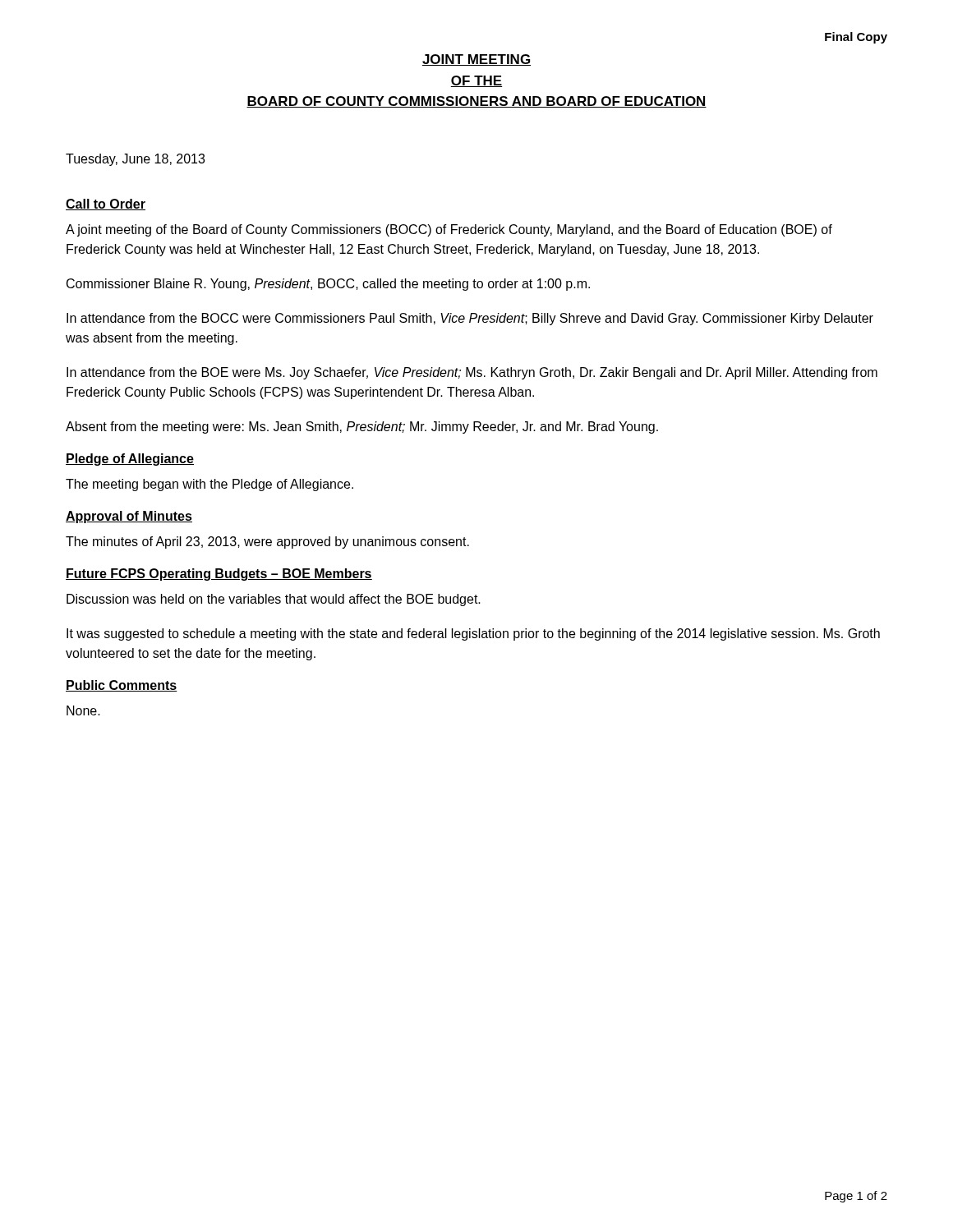Screen dimensions: 1232x953
Task: Select the element starting "Tuesday, June 18,"
Action: (x=136, y=159)
